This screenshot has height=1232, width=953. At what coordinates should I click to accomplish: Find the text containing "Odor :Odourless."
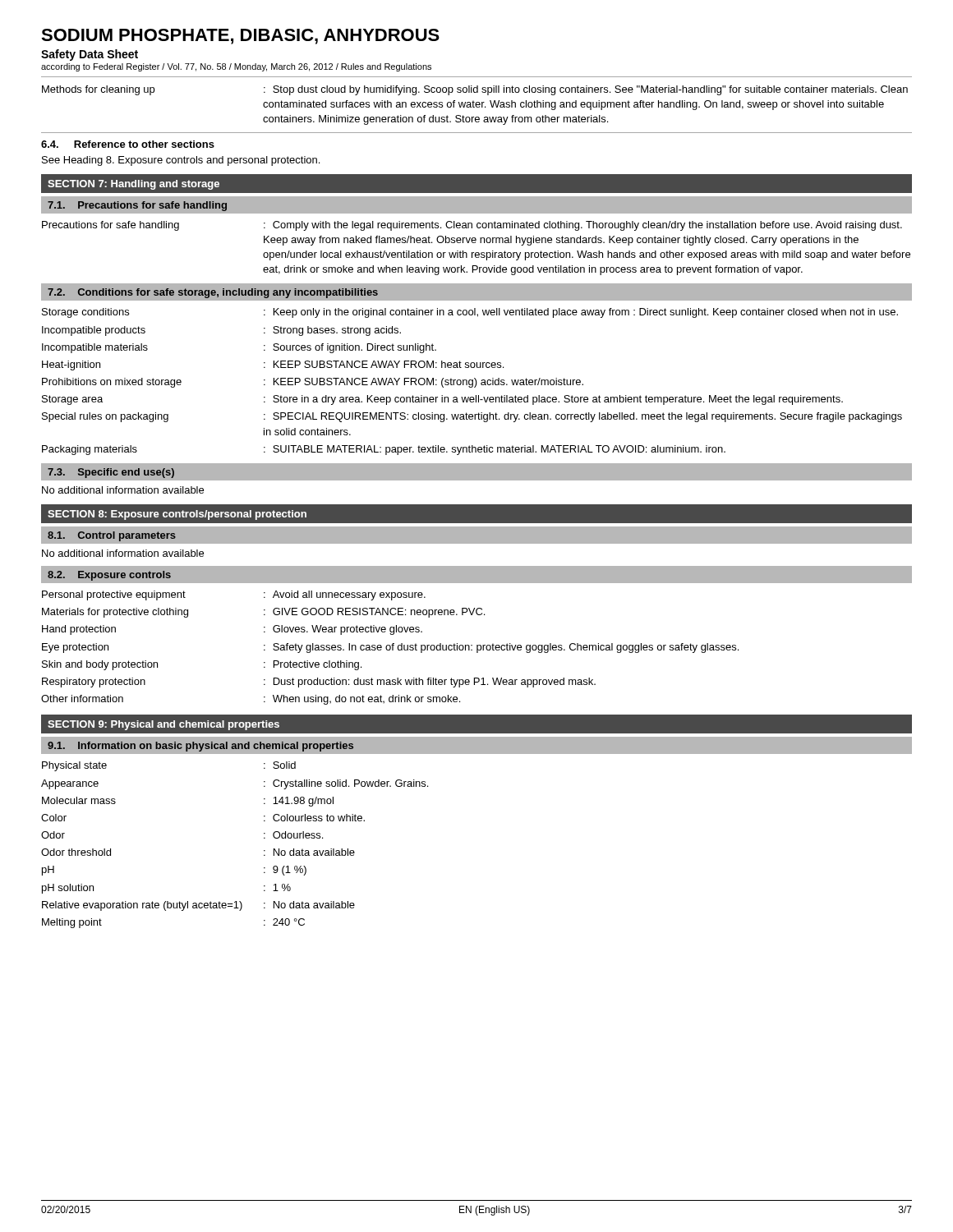pos(48,835)
